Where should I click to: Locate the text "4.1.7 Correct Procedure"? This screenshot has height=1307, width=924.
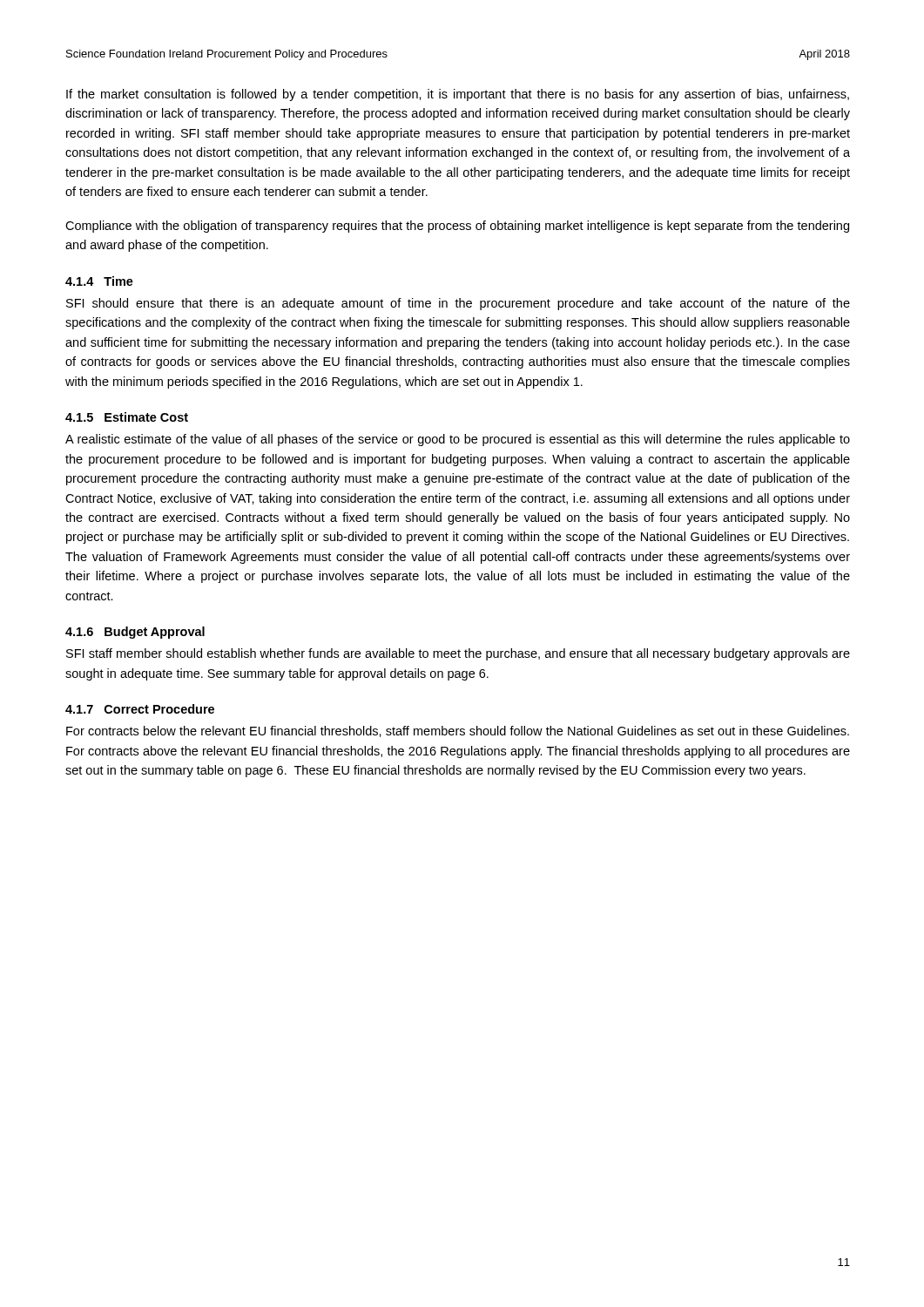click(140, 710)
